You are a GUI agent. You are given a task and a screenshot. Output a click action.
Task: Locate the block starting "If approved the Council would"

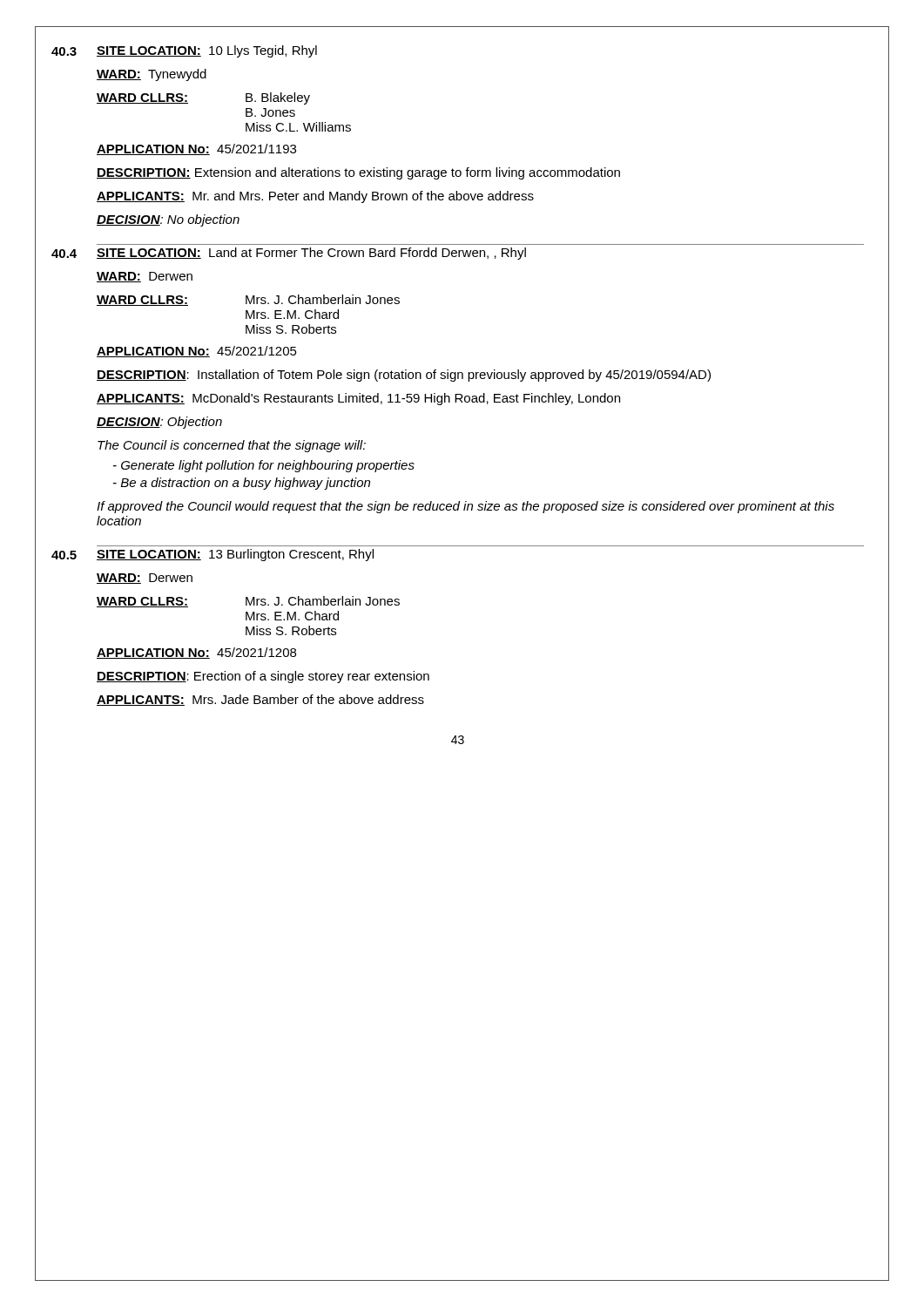click(x=466, y=513)
